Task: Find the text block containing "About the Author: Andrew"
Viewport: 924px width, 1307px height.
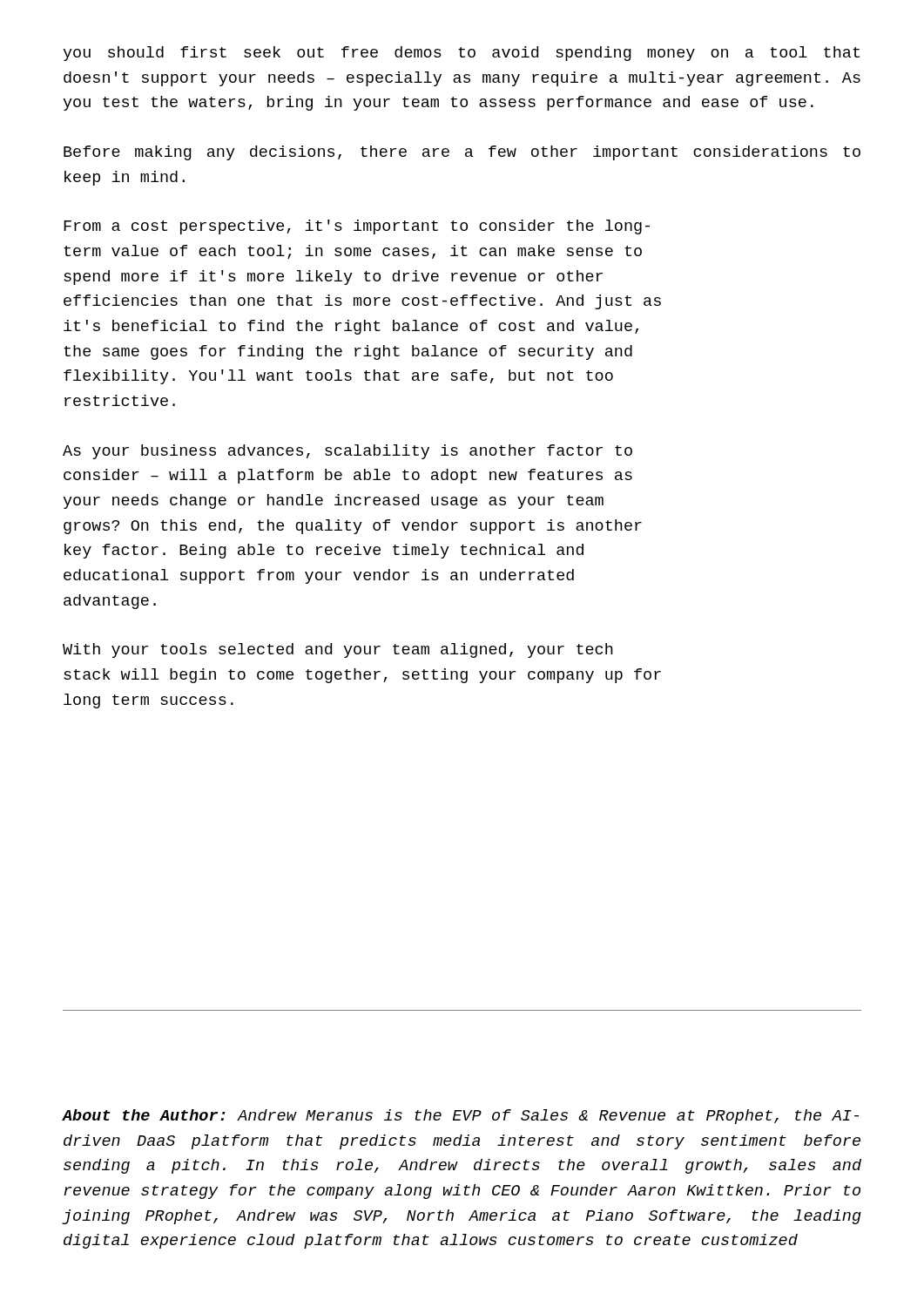Action: (x=462, y=1179)
